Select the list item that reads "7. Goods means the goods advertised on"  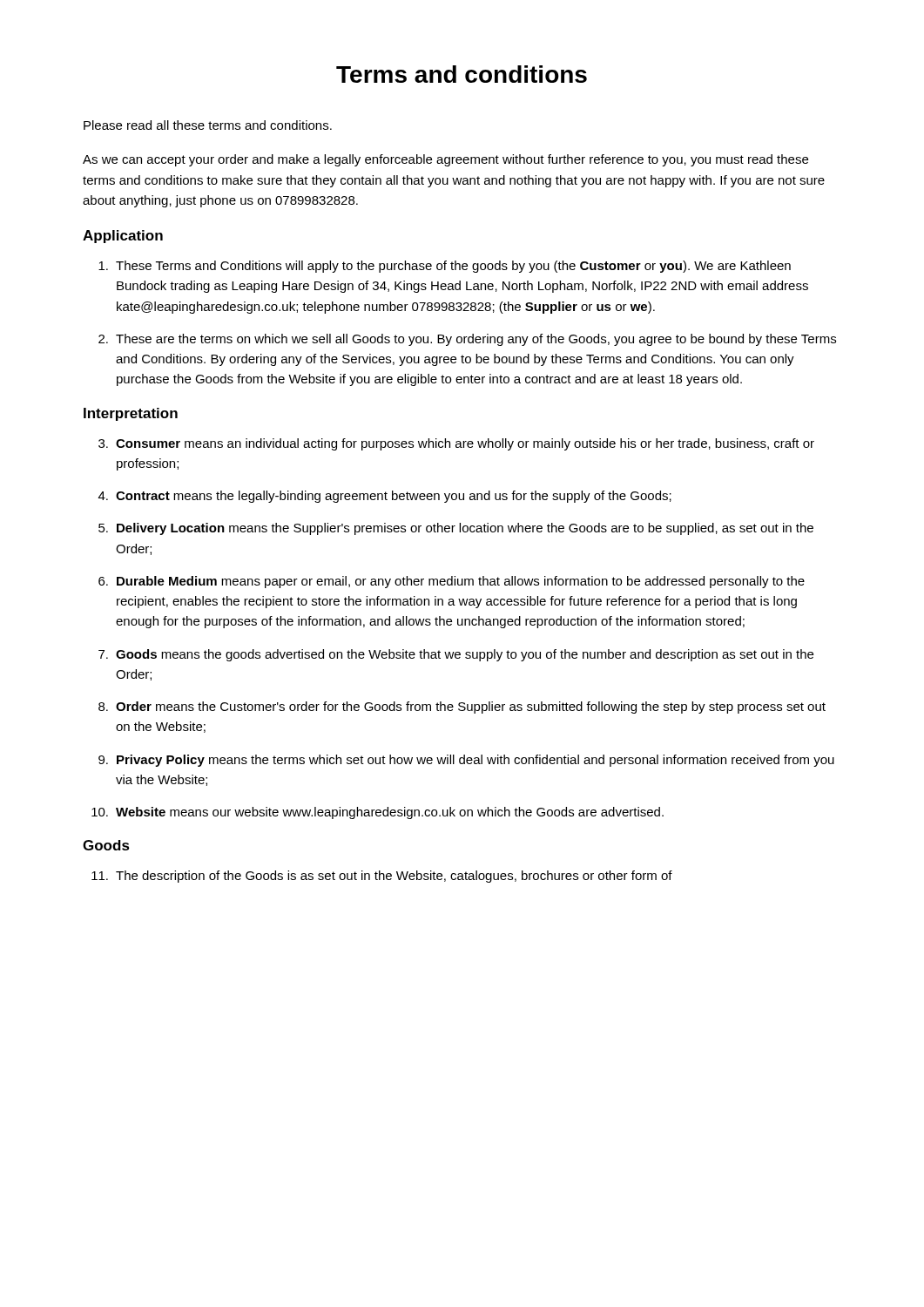(462, 664)
